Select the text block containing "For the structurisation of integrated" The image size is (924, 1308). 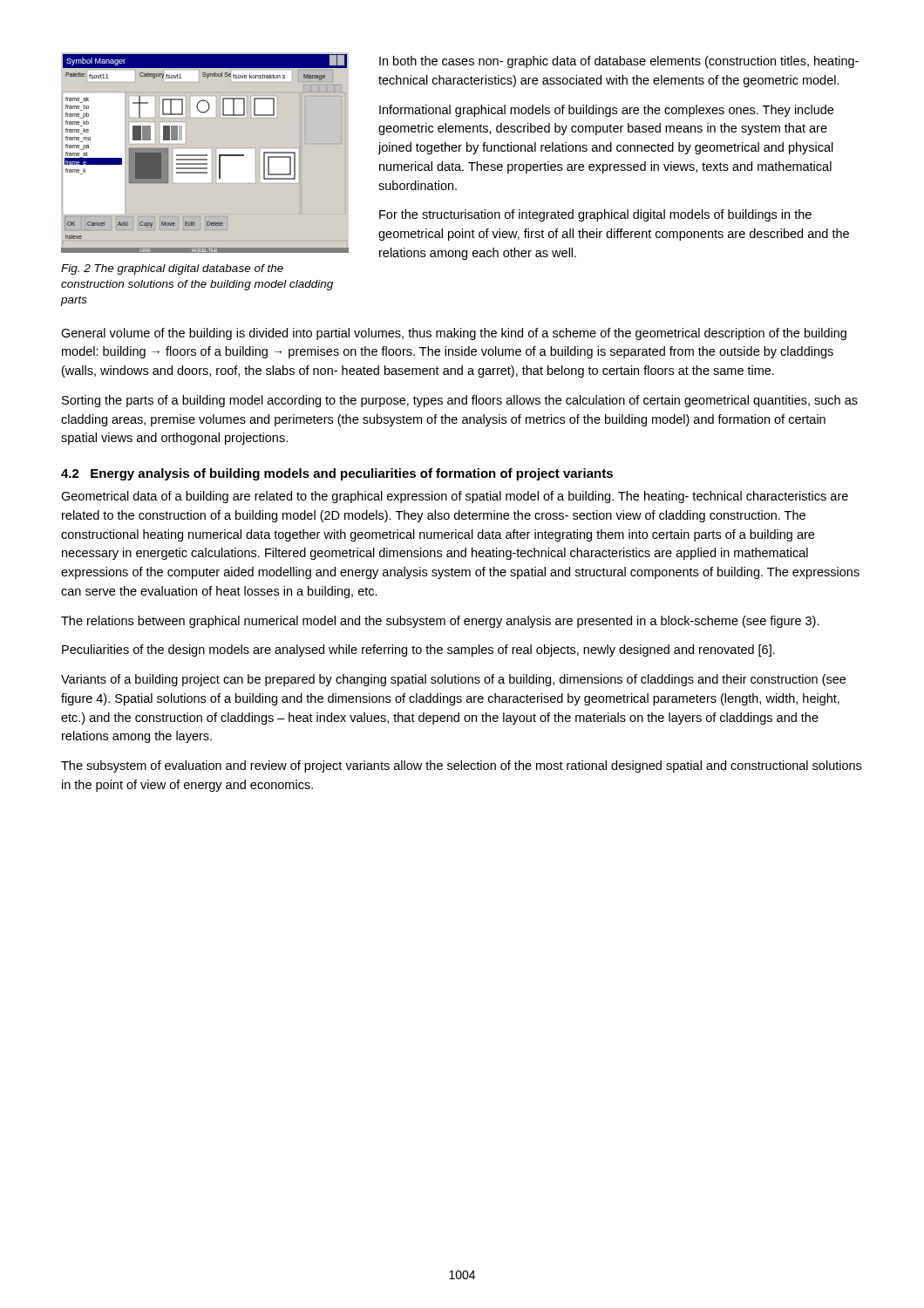[614, 234]
